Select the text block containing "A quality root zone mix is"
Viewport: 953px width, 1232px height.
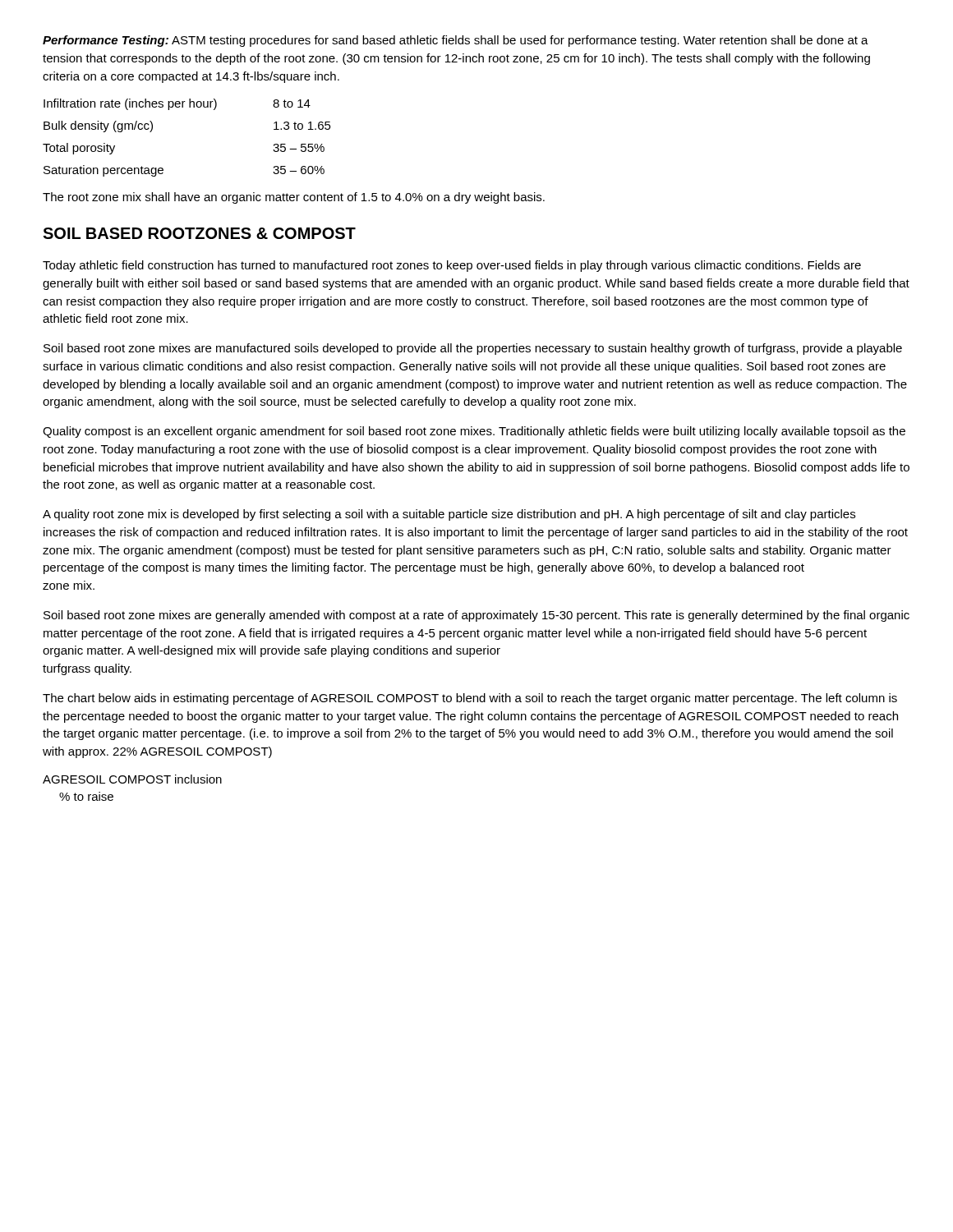[475, 549]
